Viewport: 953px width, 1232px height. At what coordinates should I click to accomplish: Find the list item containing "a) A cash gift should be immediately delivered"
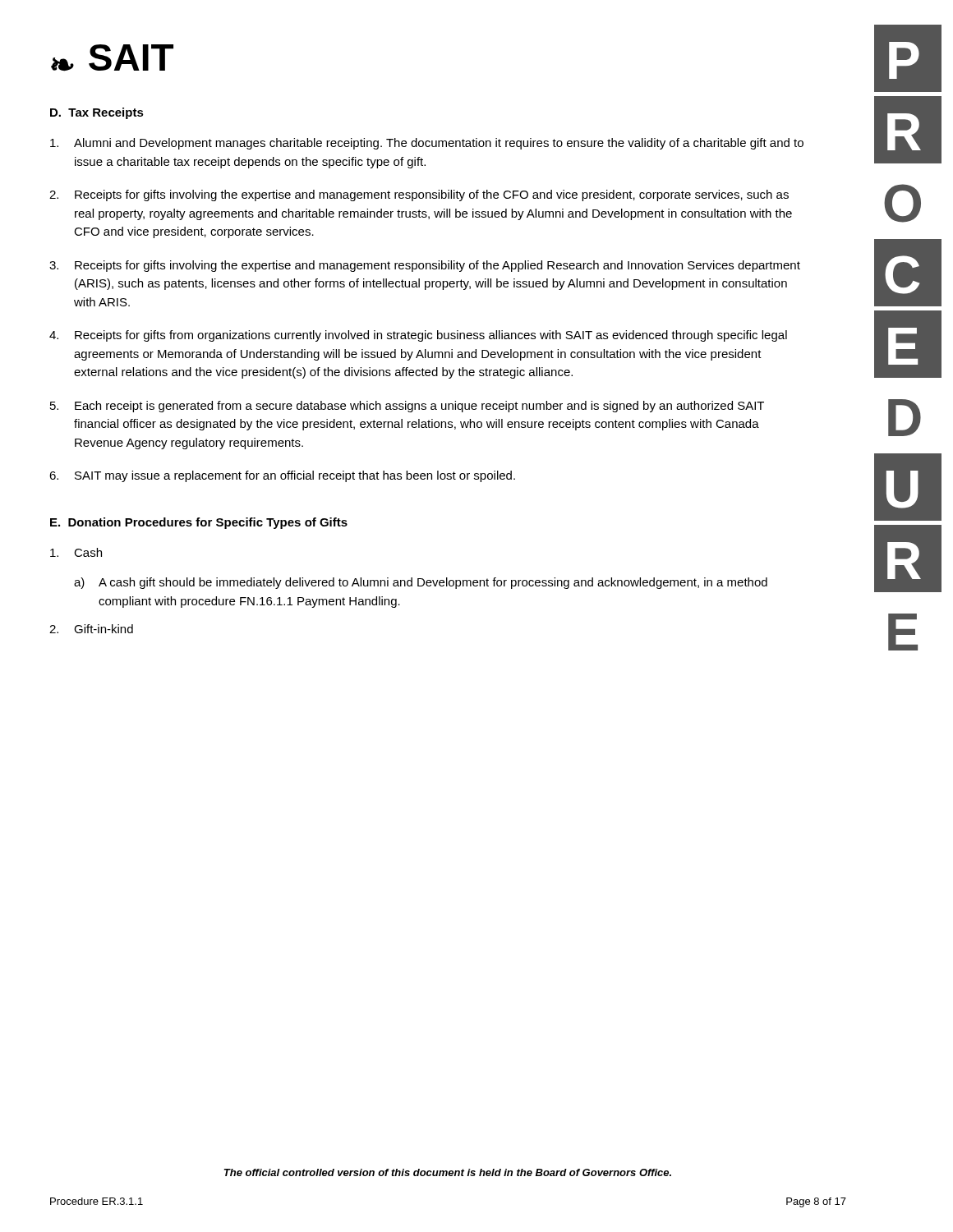pos(440,592)
